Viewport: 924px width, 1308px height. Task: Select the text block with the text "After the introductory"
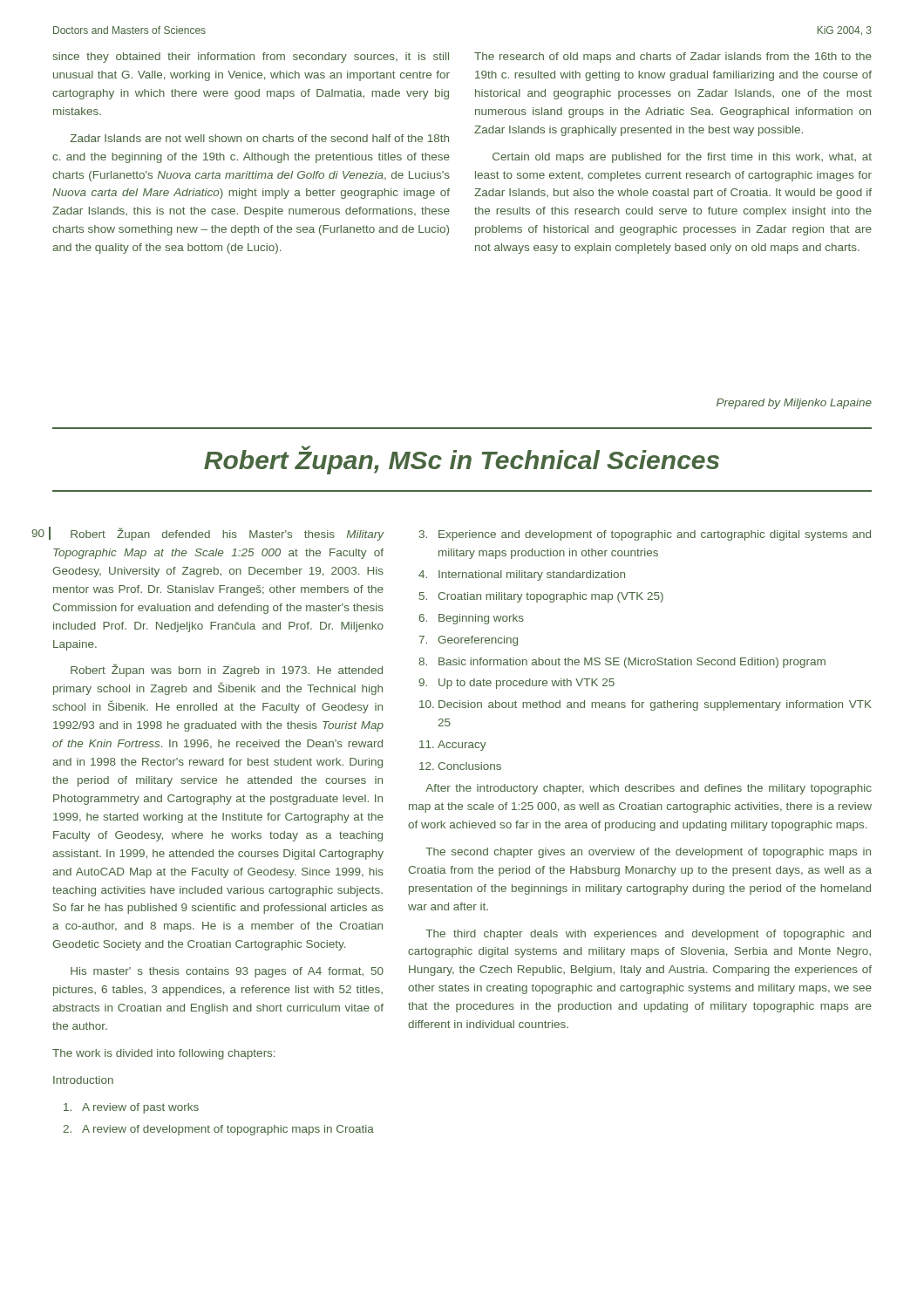point(649,789)
